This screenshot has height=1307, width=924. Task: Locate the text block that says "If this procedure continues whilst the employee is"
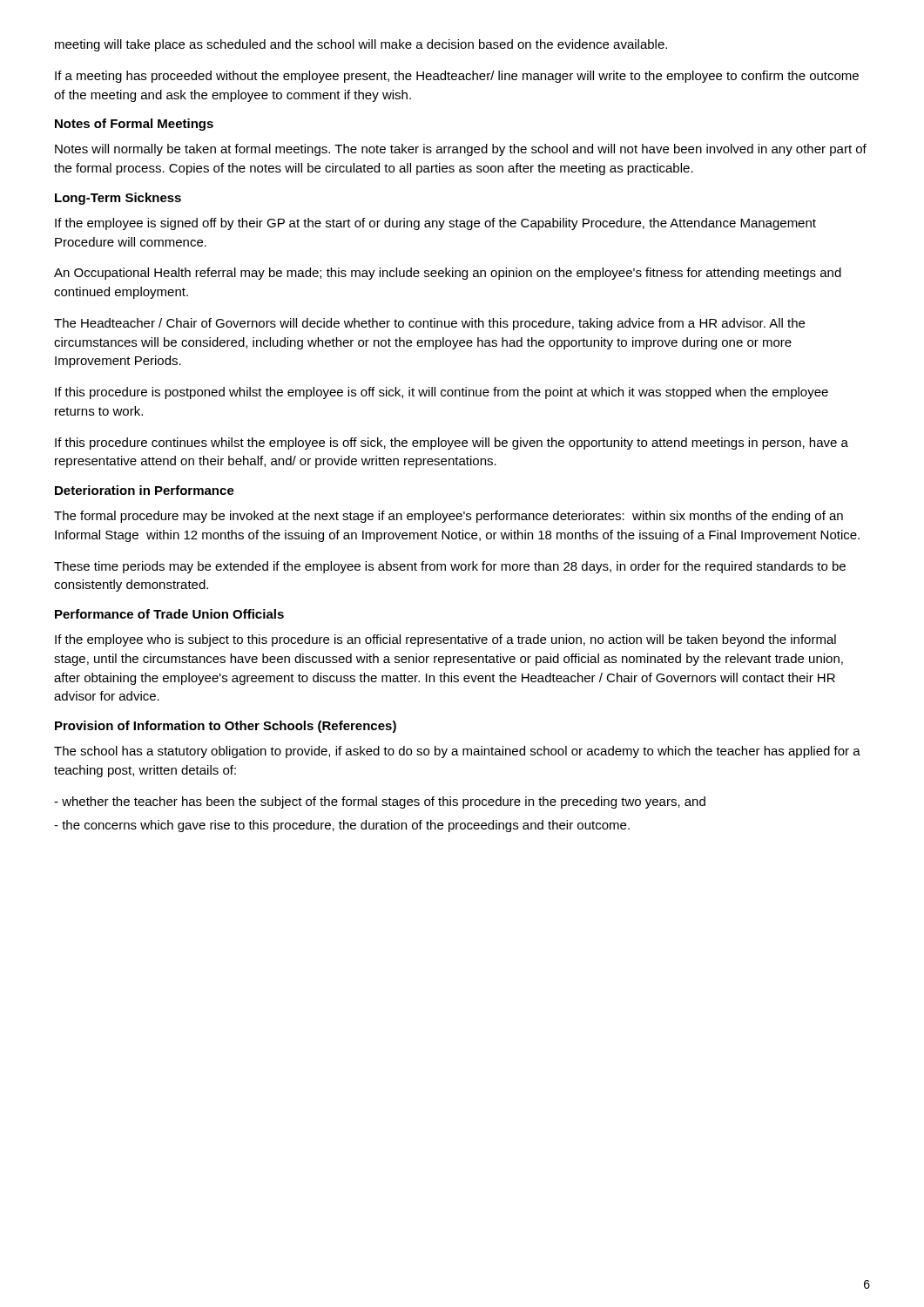click(451, 451)
